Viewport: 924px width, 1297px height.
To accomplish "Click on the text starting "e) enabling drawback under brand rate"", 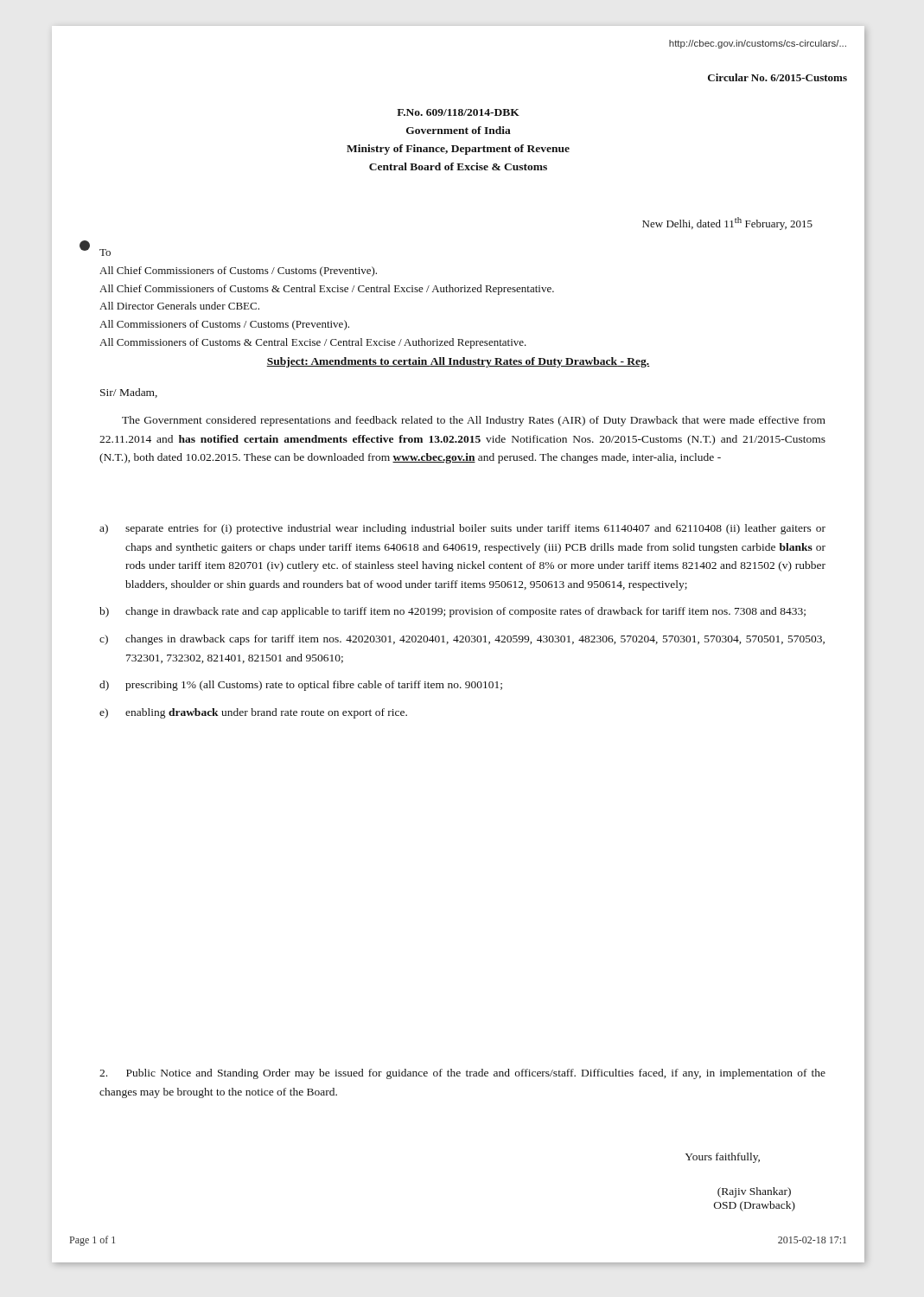I will coord(253,713).
